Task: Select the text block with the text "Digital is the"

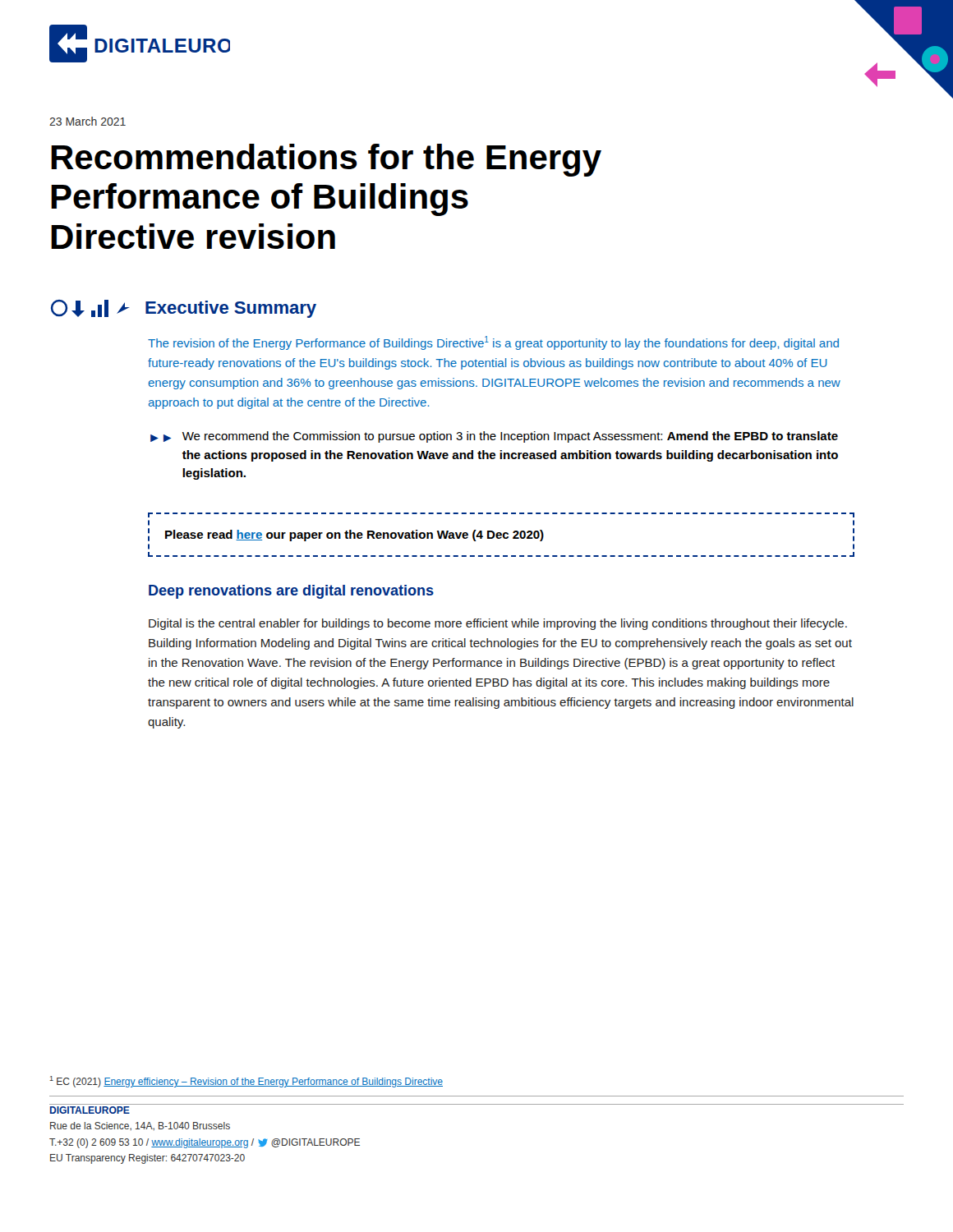Action: click(x=501, y=672)
